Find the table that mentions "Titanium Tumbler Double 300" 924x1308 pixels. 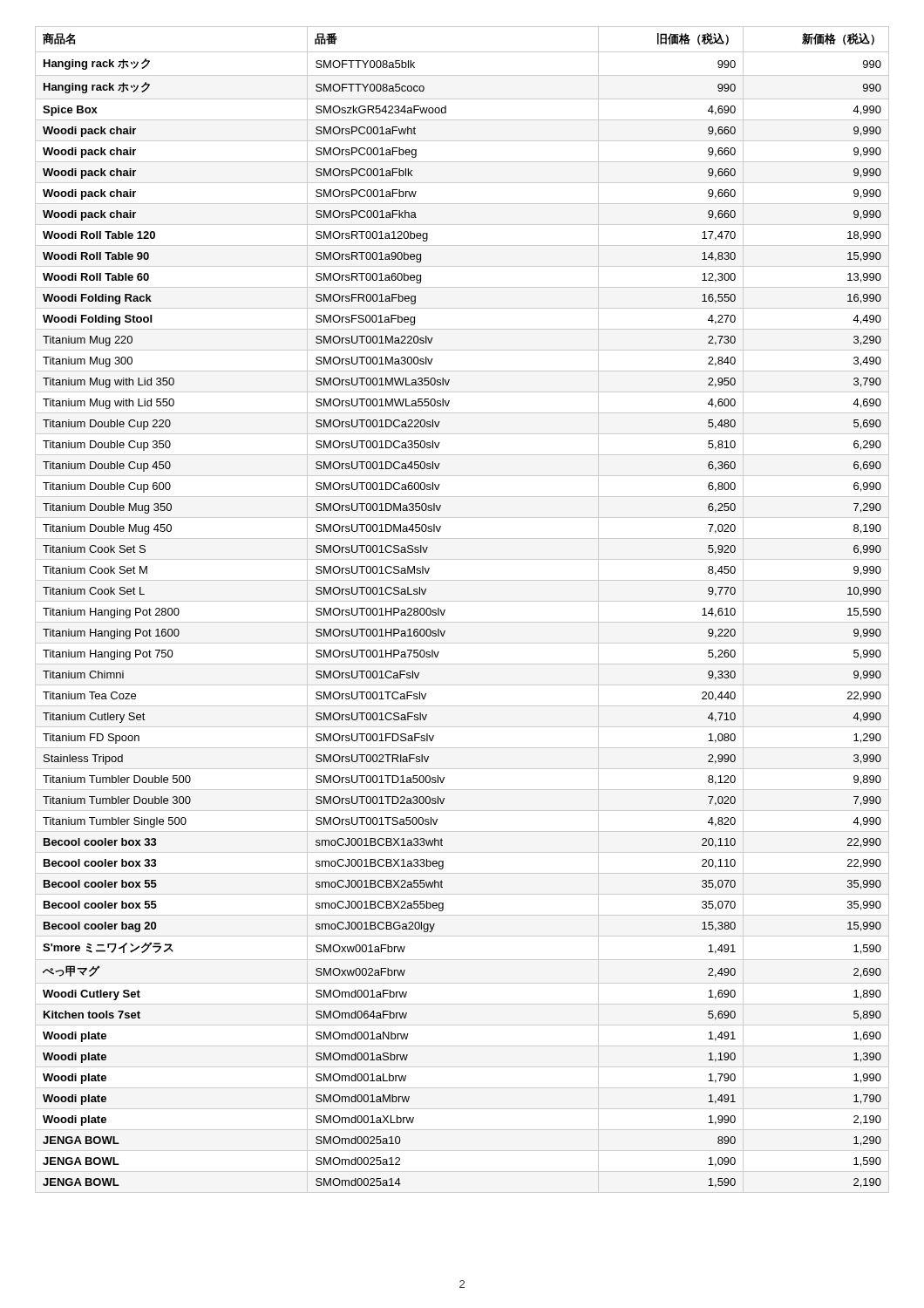tap(462, 610)
